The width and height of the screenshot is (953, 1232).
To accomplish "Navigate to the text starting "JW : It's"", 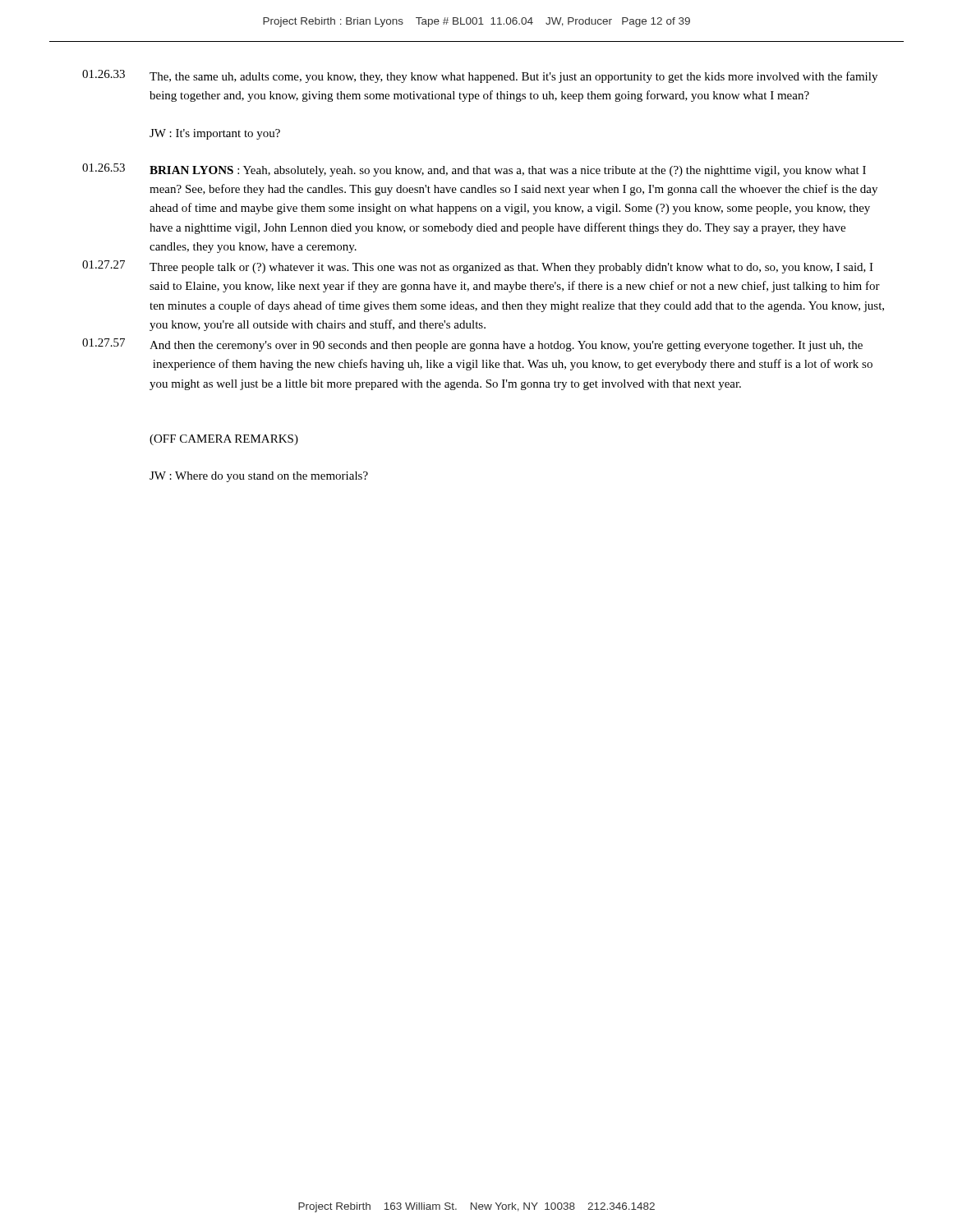I will tap(215, 133).
